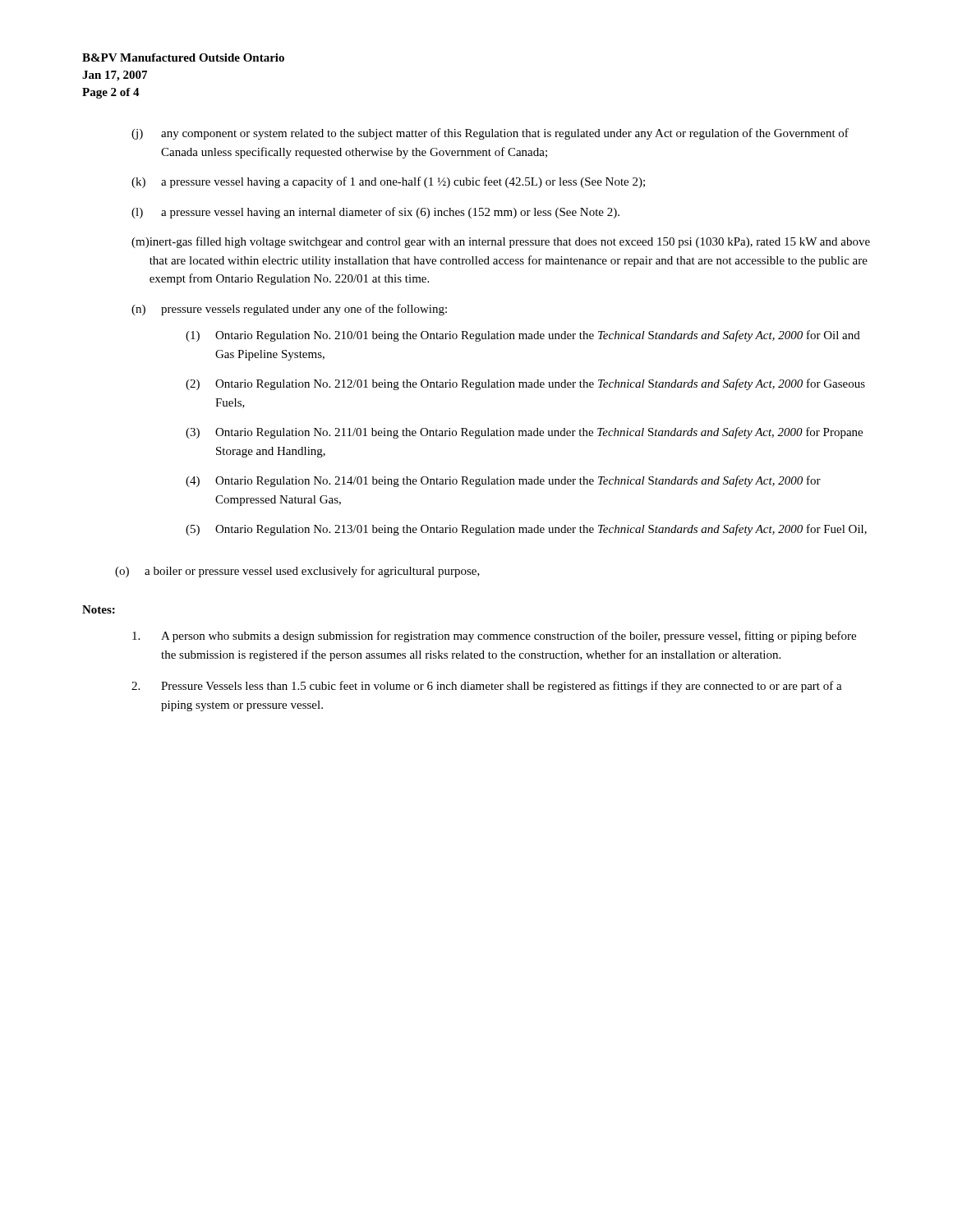Select the block starting "(1) Ontario Regulation No. 210/01 being the"

point(528,345)
